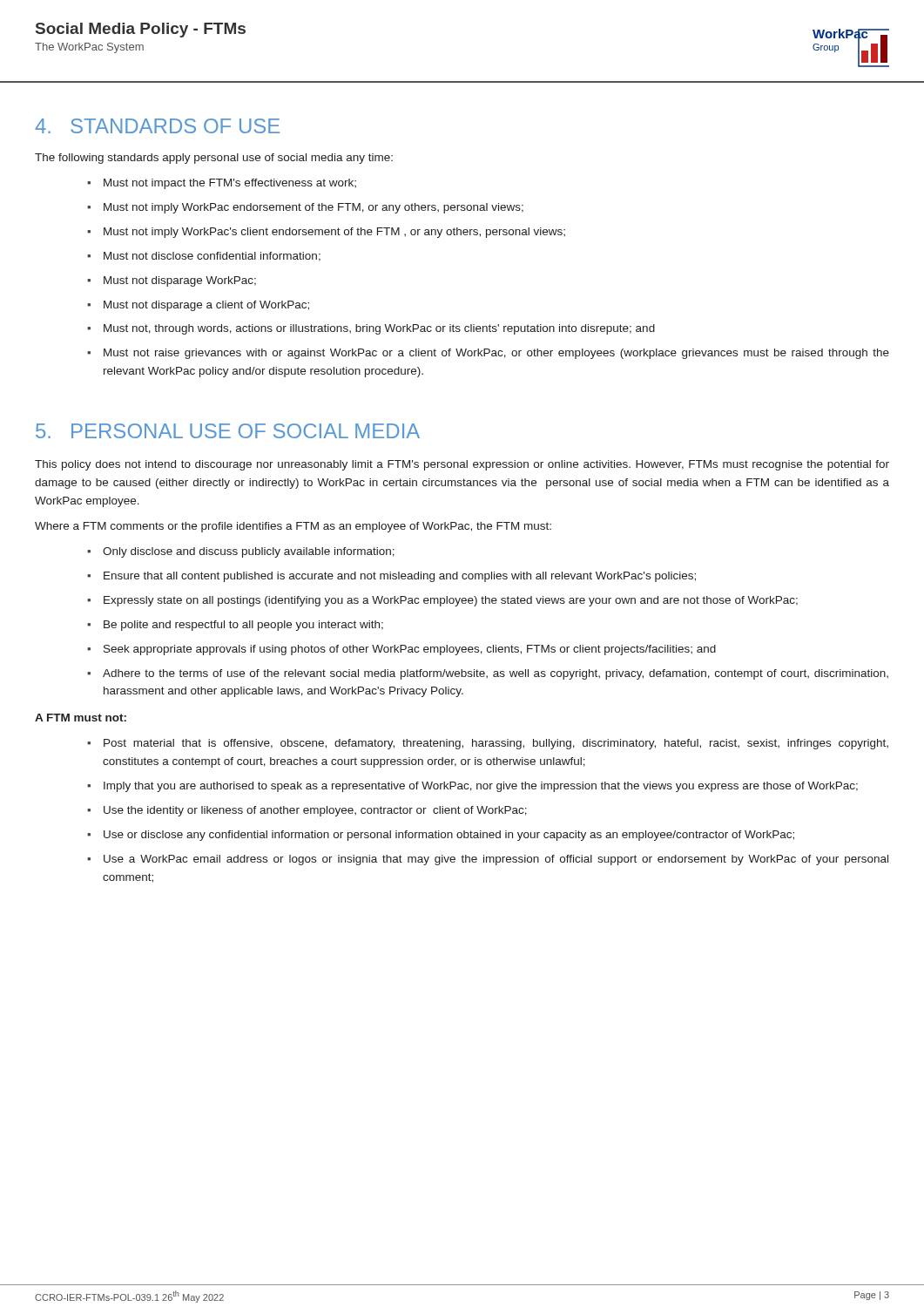
Task: Select the section header that says "5. PERSONAL USE"
Action: [x=227, y=431]
